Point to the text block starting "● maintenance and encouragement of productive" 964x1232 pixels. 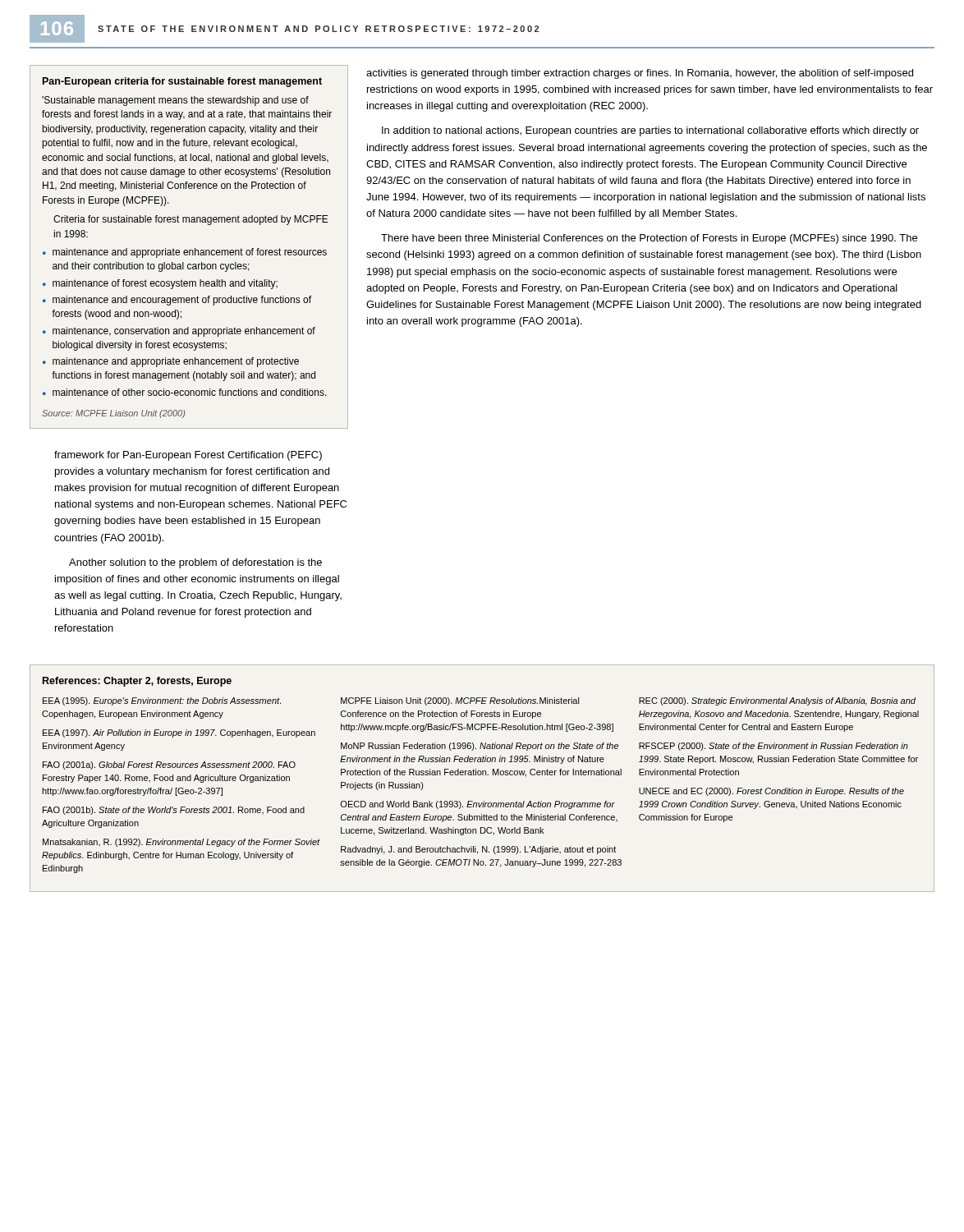(189, 307)
